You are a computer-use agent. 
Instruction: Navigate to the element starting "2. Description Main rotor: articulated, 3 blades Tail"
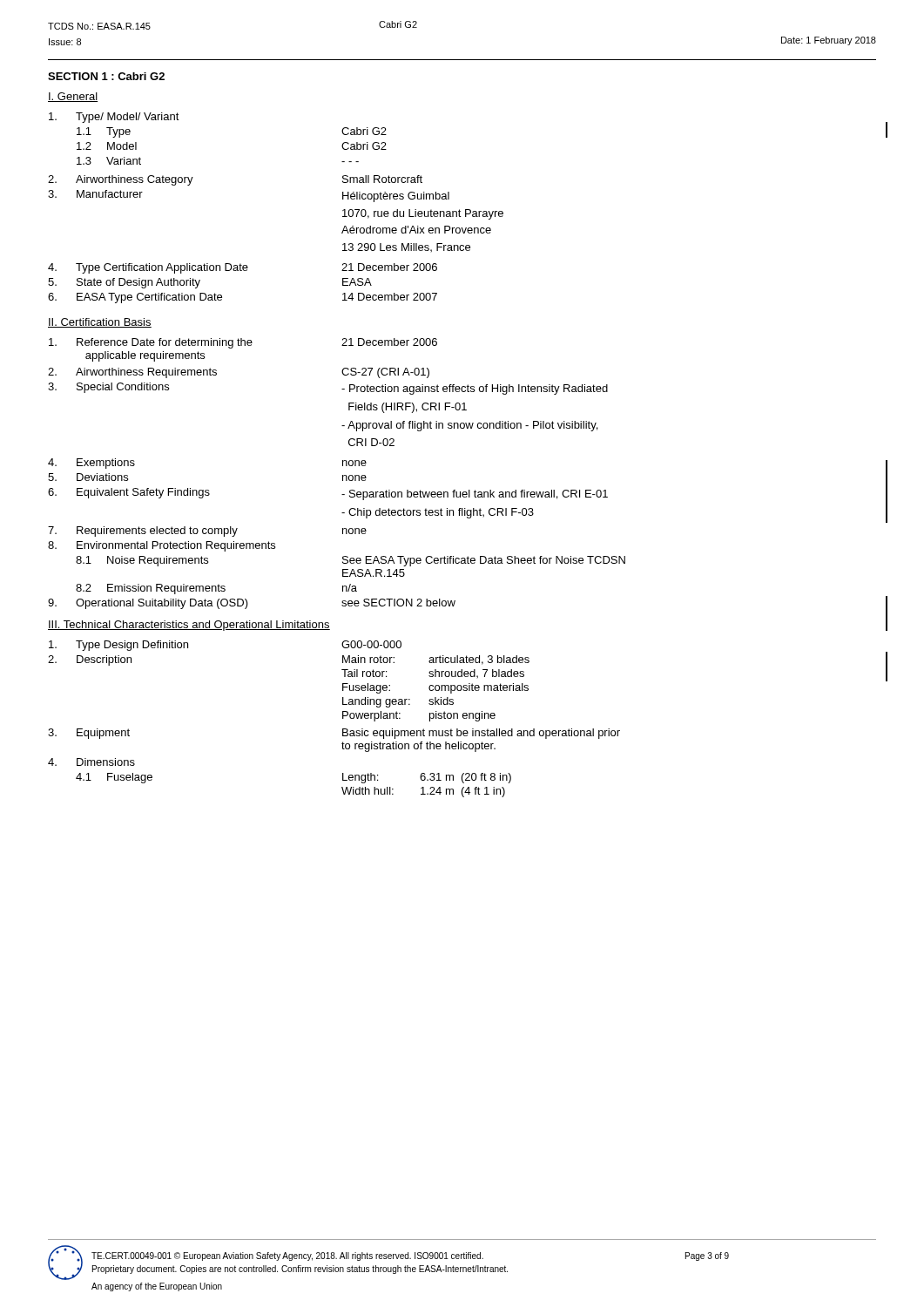coord(103,660)
